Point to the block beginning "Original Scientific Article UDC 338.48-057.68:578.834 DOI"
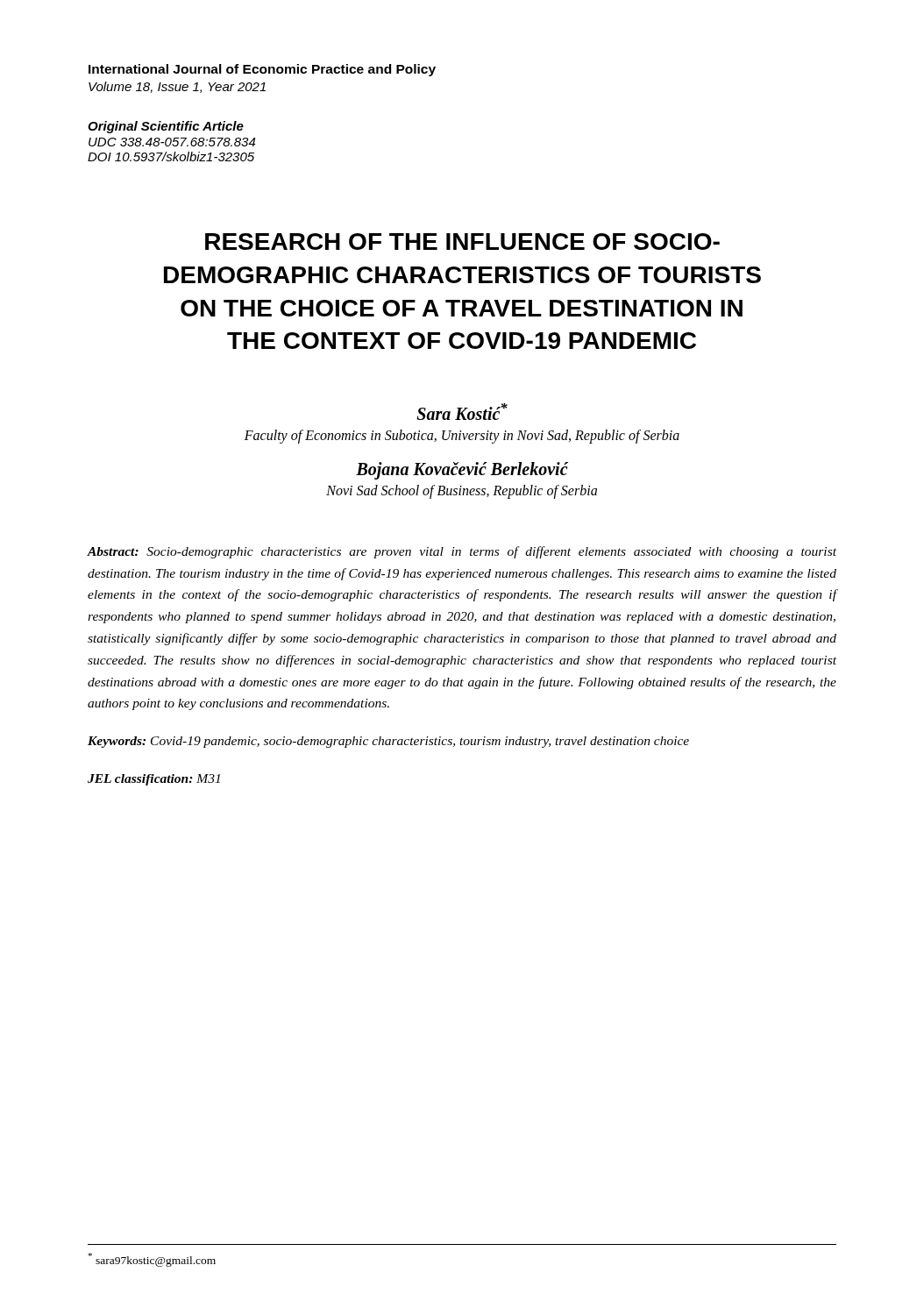Image resolution: width=924 pixels, height=1315 pixels. (166, 127)
